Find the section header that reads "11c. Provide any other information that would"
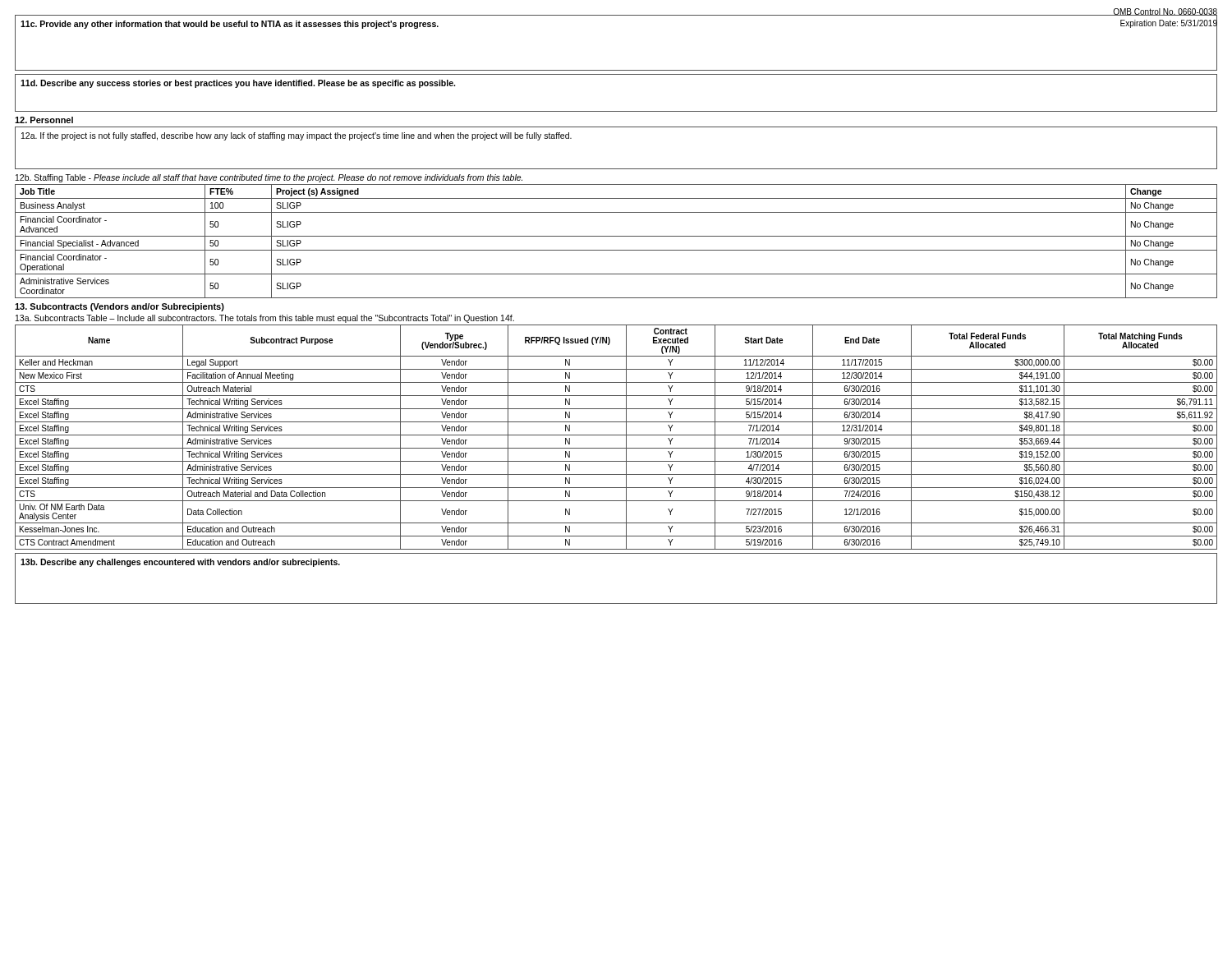The height and width of the screenshot is (953, 1232). (230, 24)
